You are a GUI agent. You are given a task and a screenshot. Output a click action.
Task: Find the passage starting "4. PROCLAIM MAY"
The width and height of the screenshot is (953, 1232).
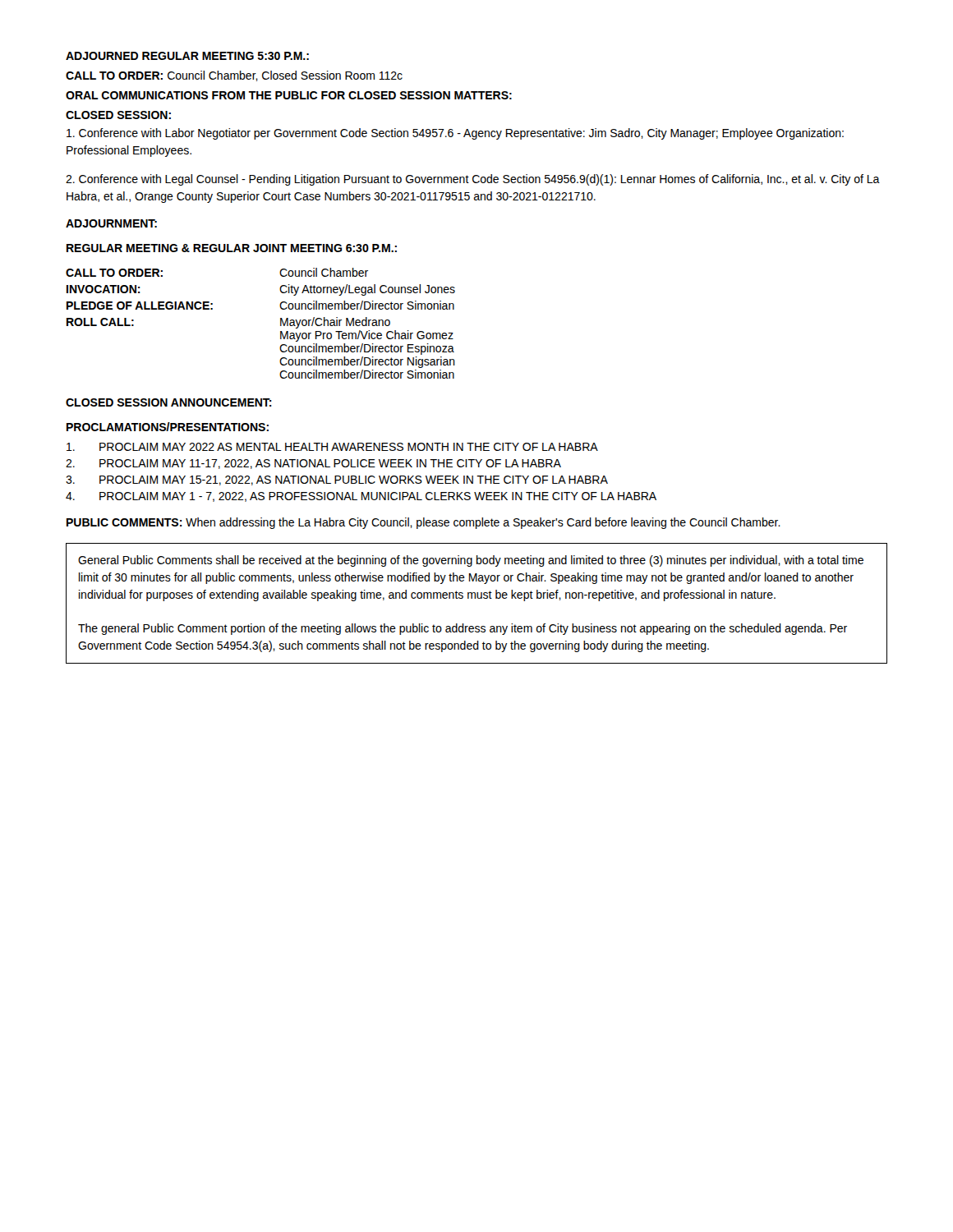coord(476,496)
